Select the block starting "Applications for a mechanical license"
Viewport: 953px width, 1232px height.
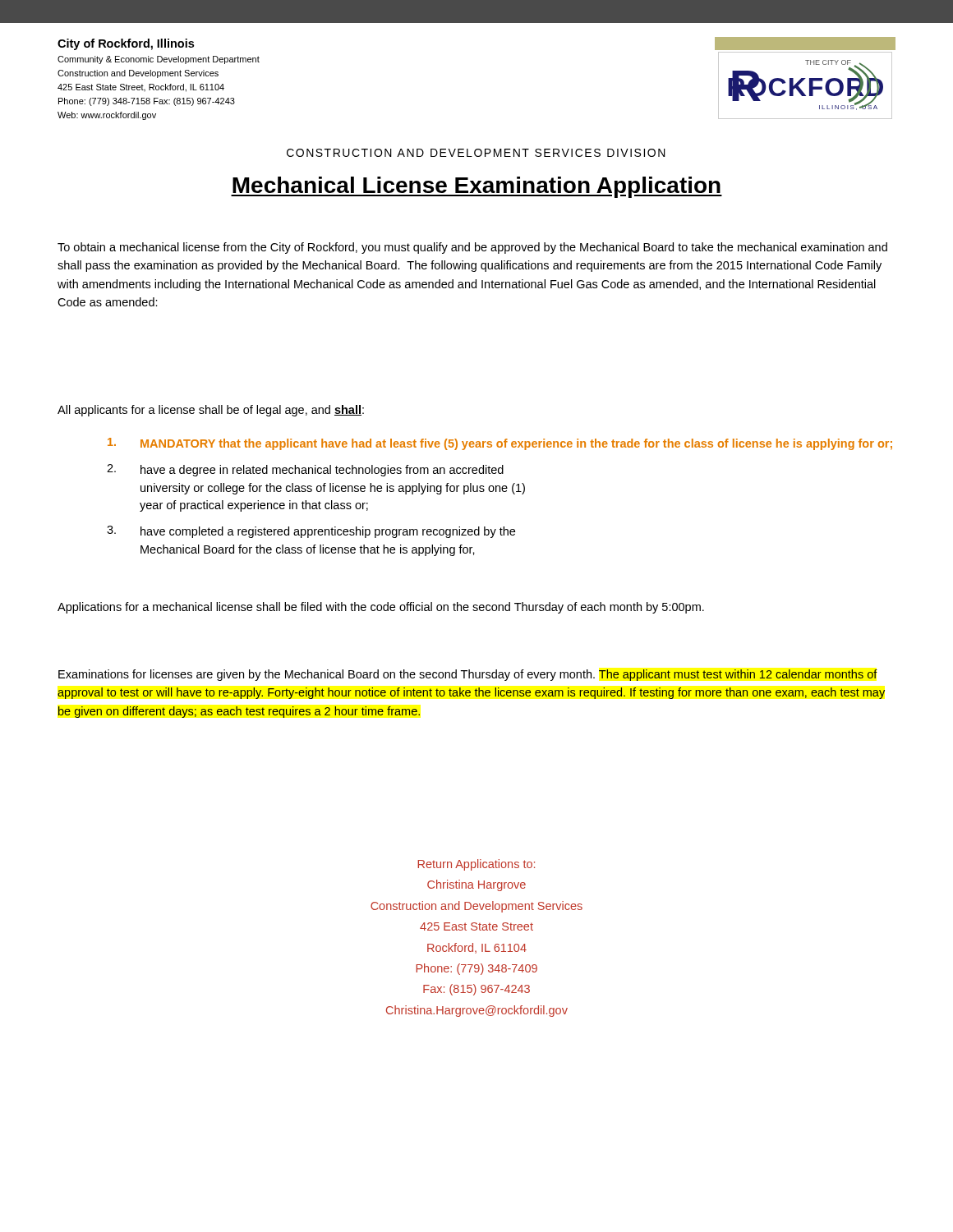[381, 607]
